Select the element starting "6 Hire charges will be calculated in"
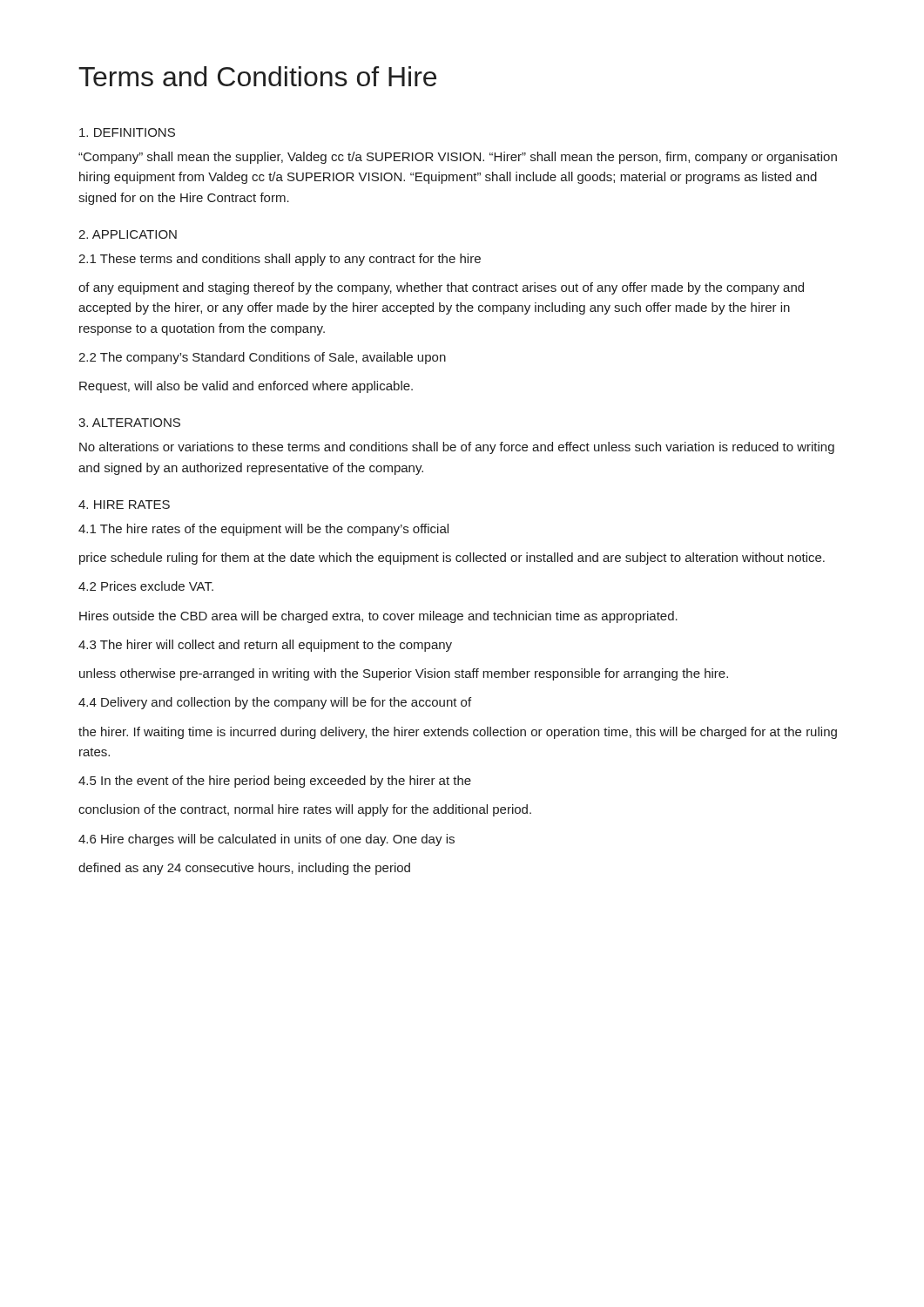Viewport: 924px width, 1307px height. pyautogui.click(x=462, y=838)
